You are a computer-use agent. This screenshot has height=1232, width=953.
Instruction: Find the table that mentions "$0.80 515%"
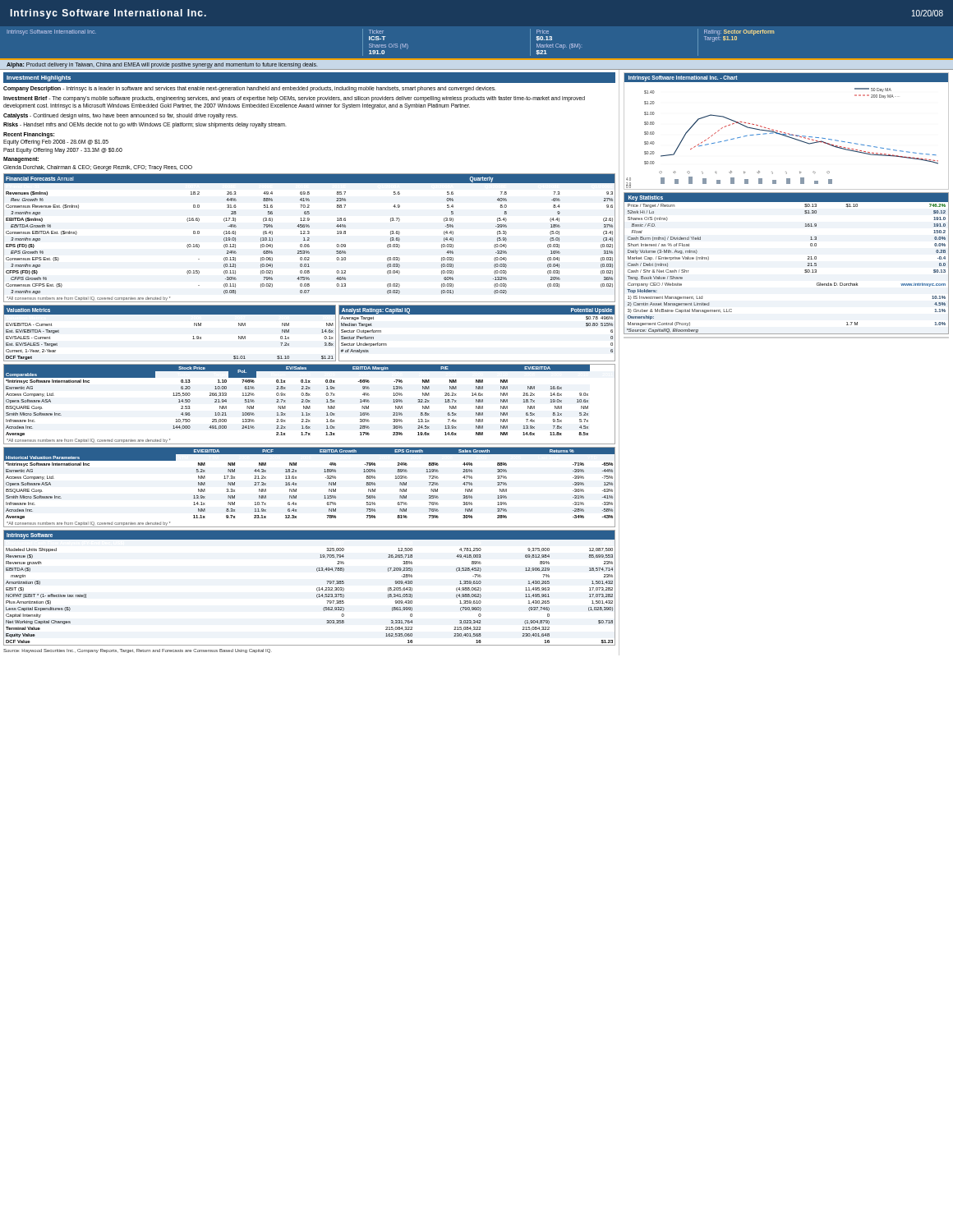point(477,333)
